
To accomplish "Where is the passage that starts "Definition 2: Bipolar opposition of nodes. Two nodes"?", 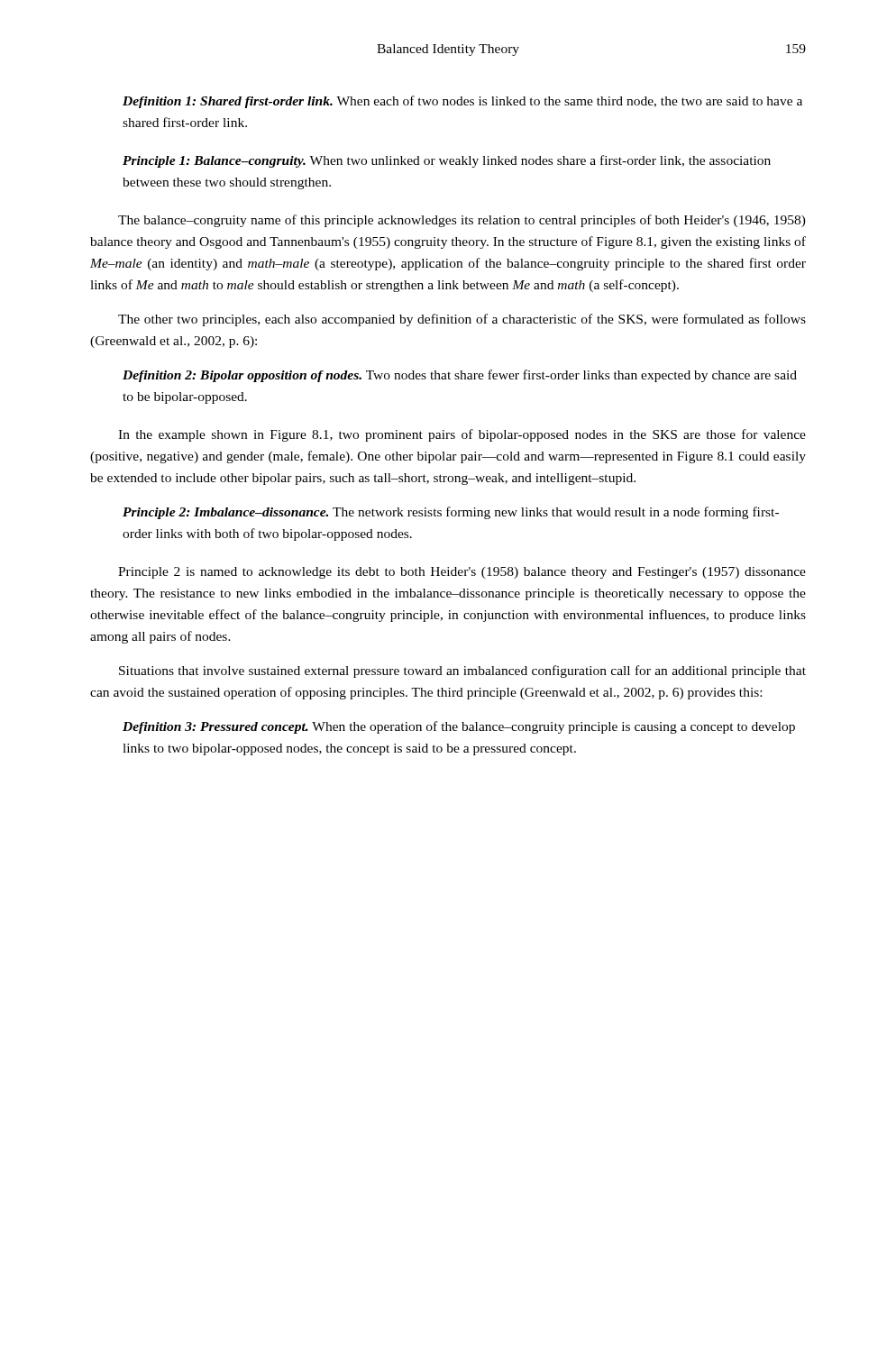I will pyautogui.click(x=460, y=385).
